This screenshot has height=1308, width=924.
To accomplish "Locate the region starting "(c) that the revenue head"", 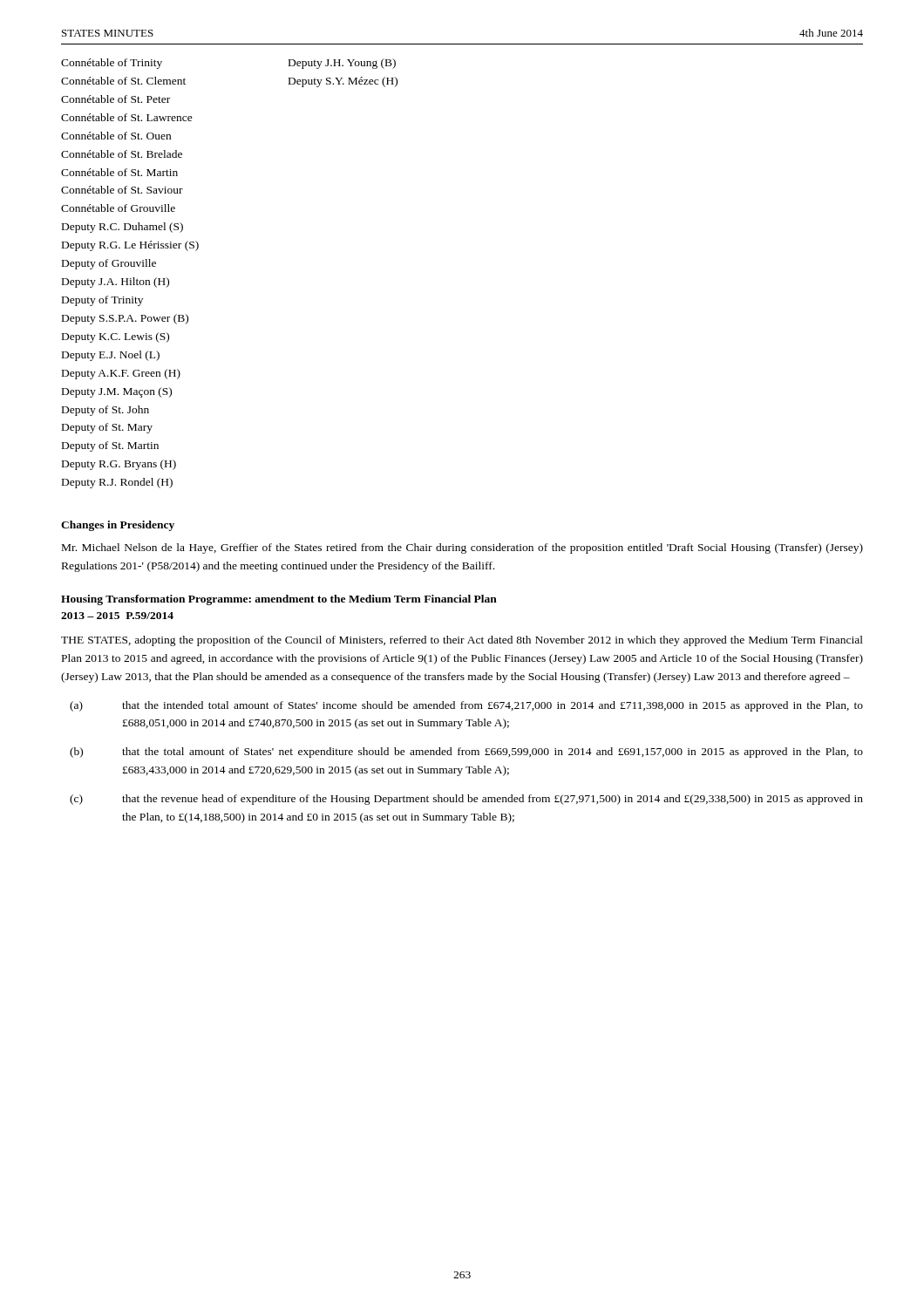I will (462, 808).
